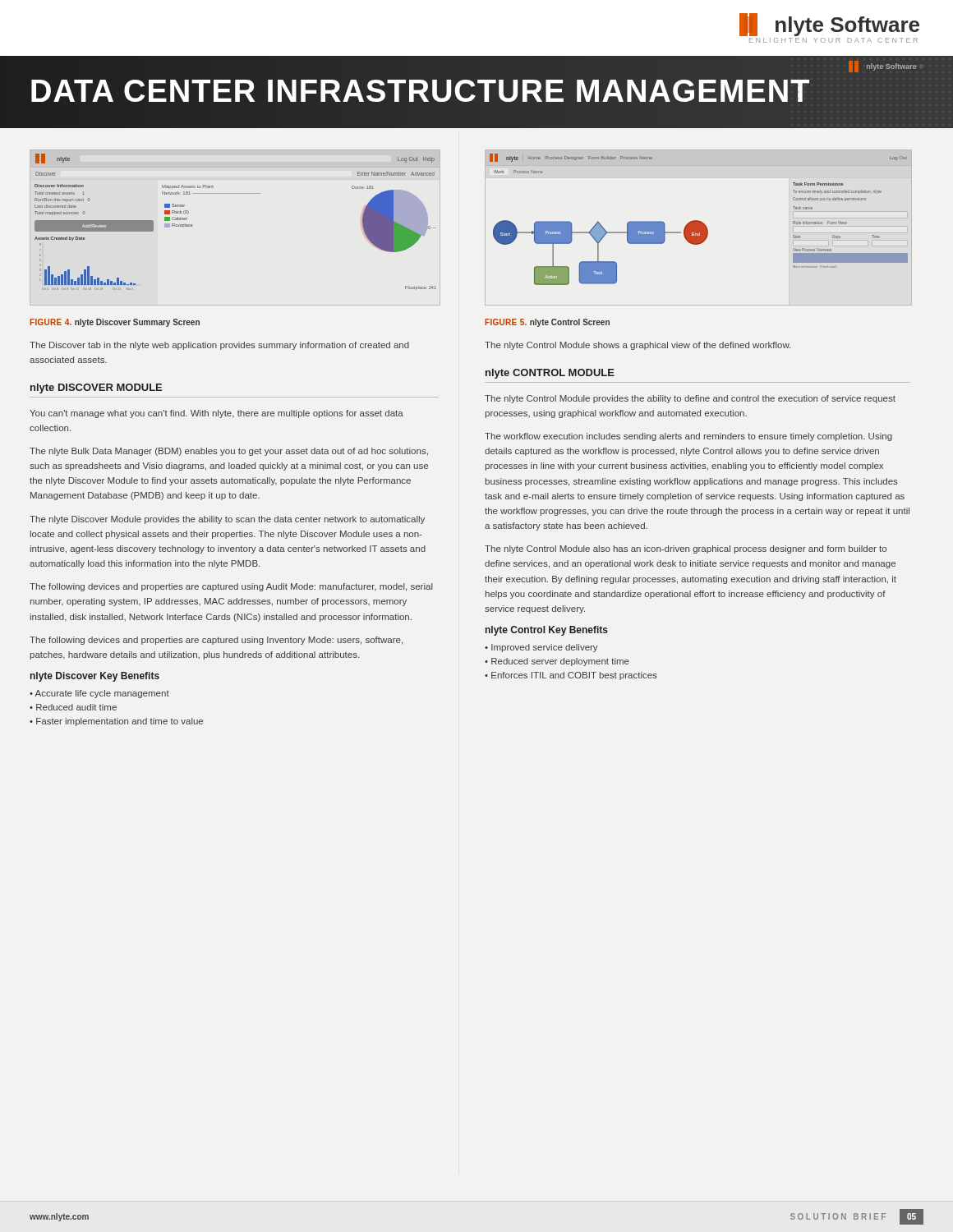Locate the block of text that opens with "The nlyte Control Module also has"

pyautogui.click(x=690, y=579)
